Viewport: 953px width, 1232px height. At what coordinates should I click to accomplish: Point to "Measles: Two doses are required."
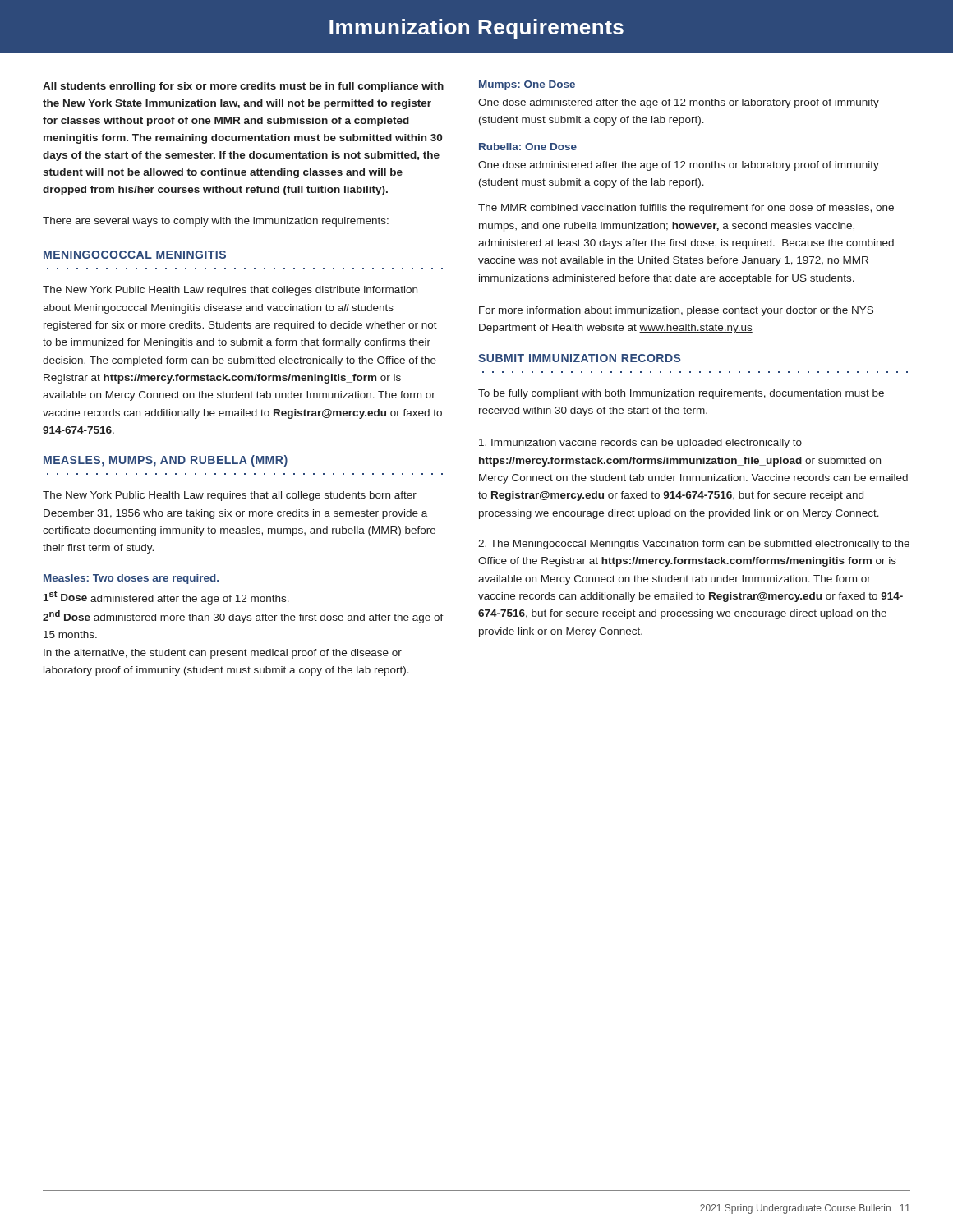(x=131, y=578)
